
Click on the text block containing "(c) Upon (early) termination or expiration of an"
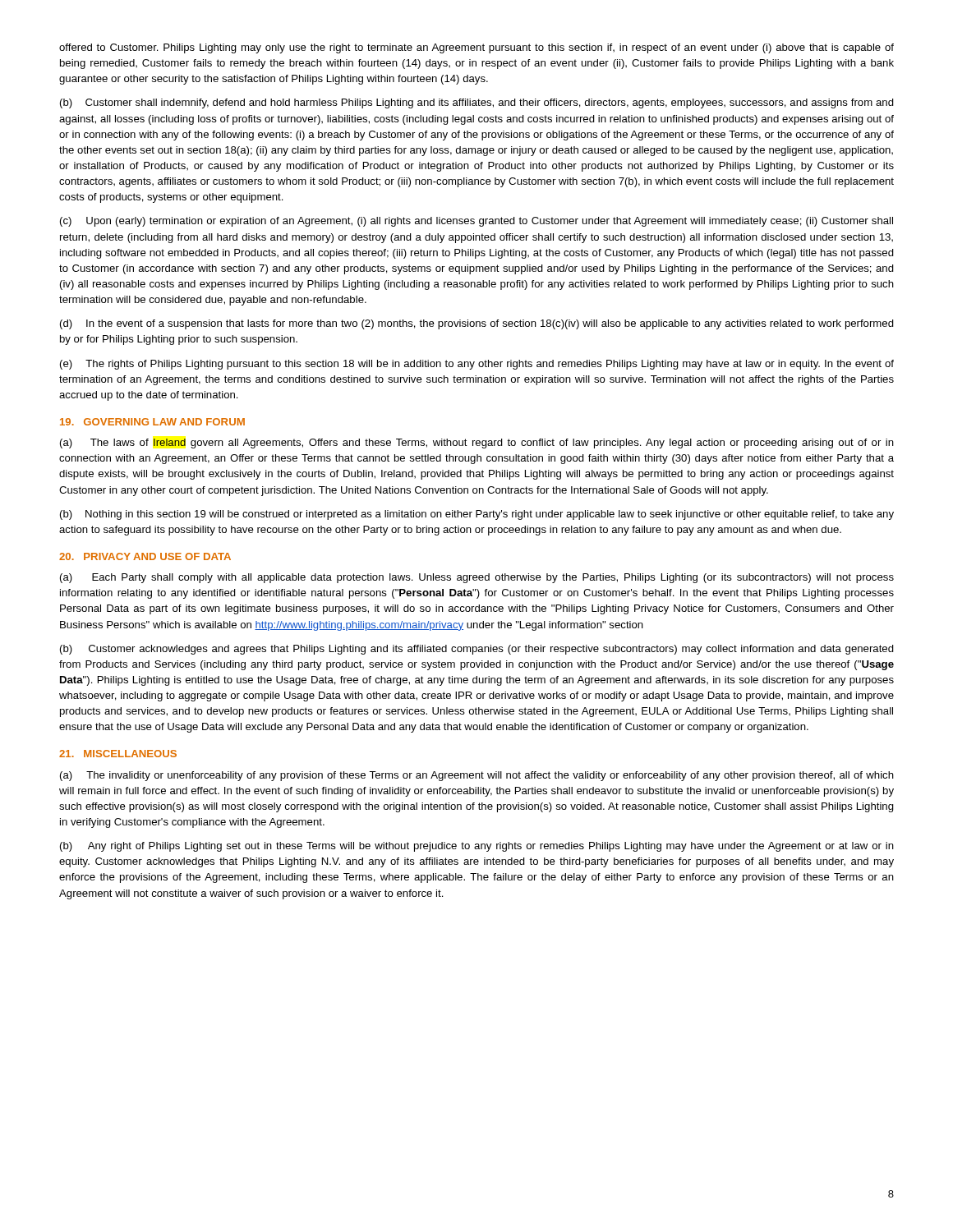[x=476, y=260]
